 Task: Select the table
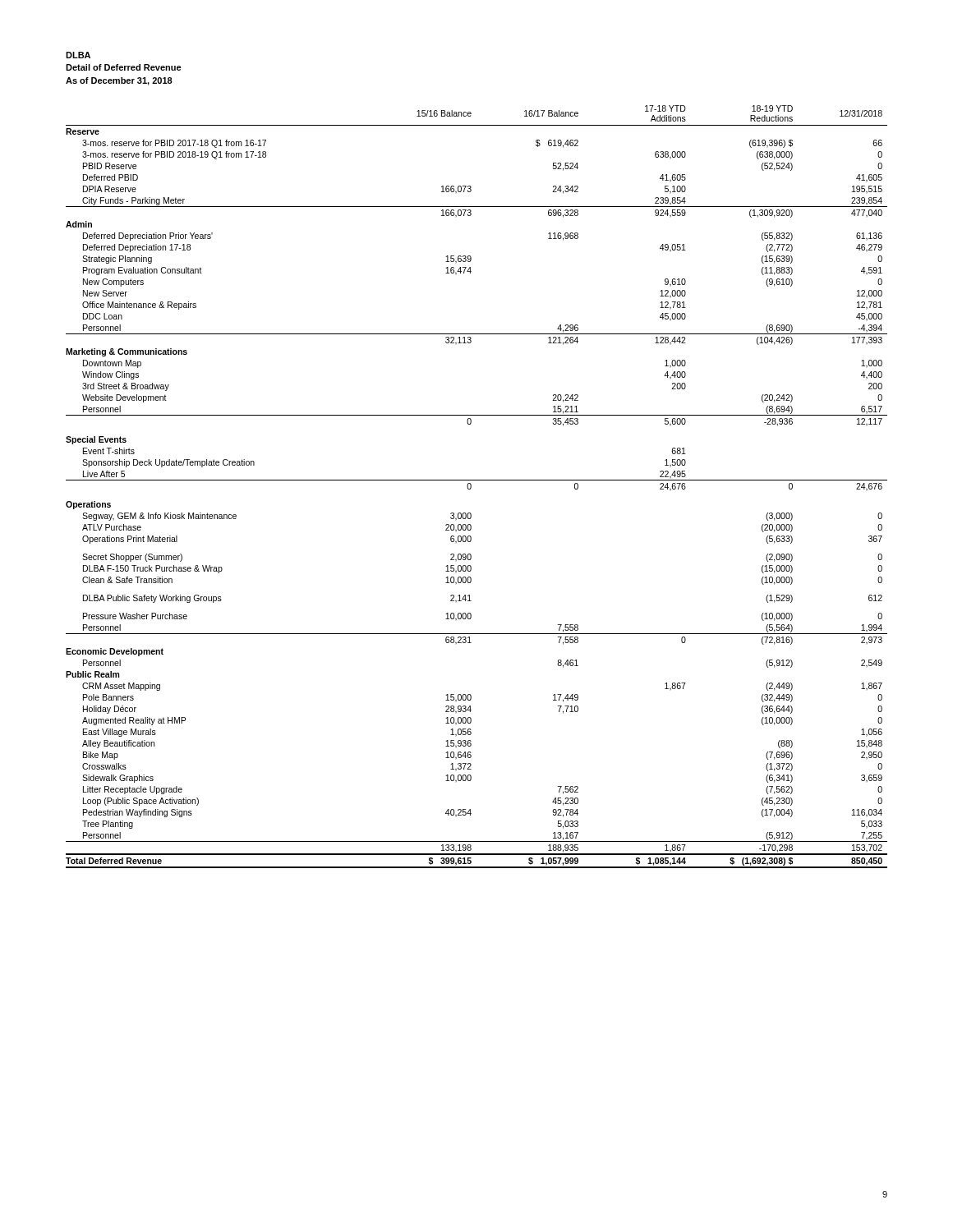click(x=476, y=485)
